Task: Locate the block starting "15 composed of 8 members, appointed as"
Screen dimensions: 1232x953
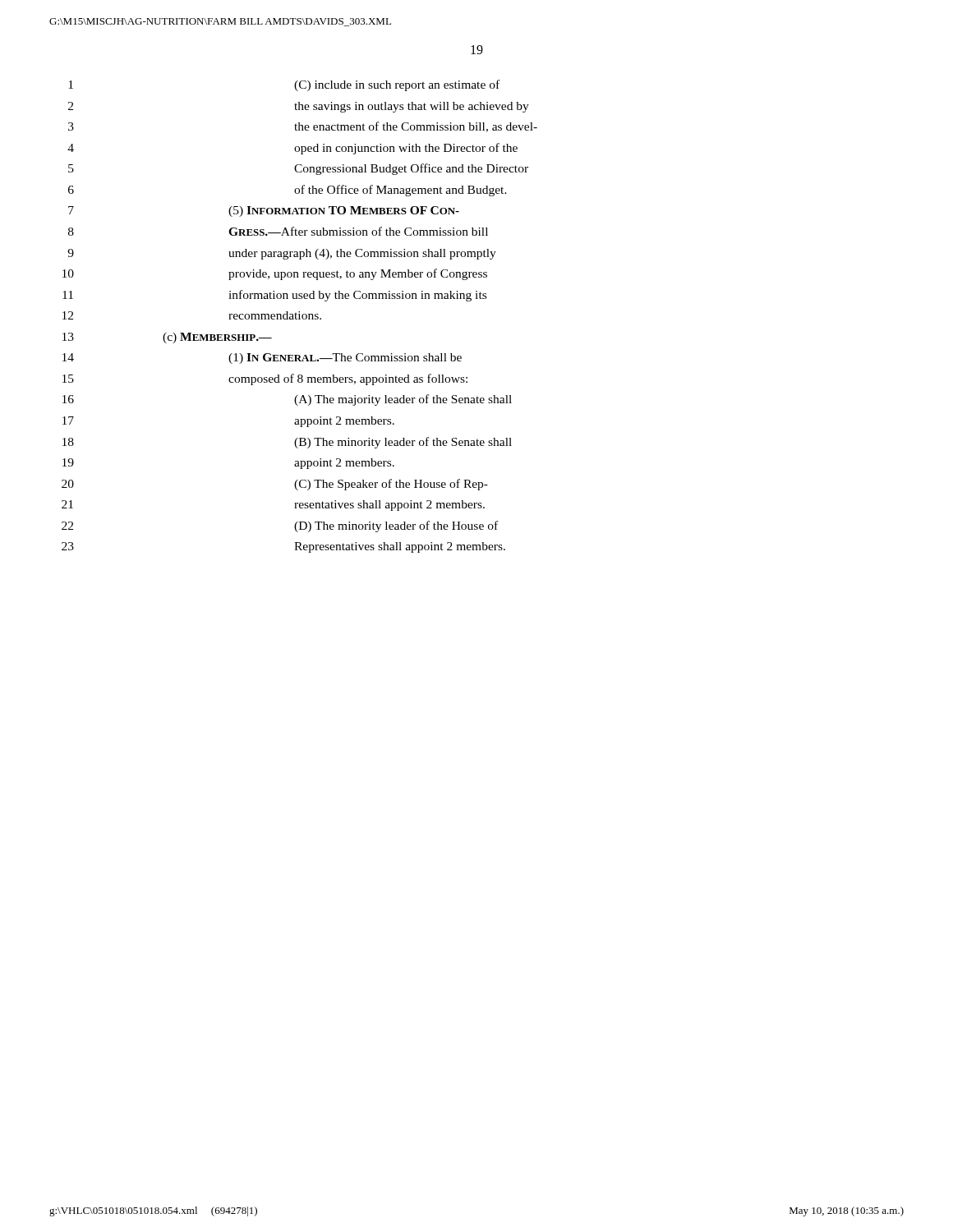Action: click(x=476, y=378)
